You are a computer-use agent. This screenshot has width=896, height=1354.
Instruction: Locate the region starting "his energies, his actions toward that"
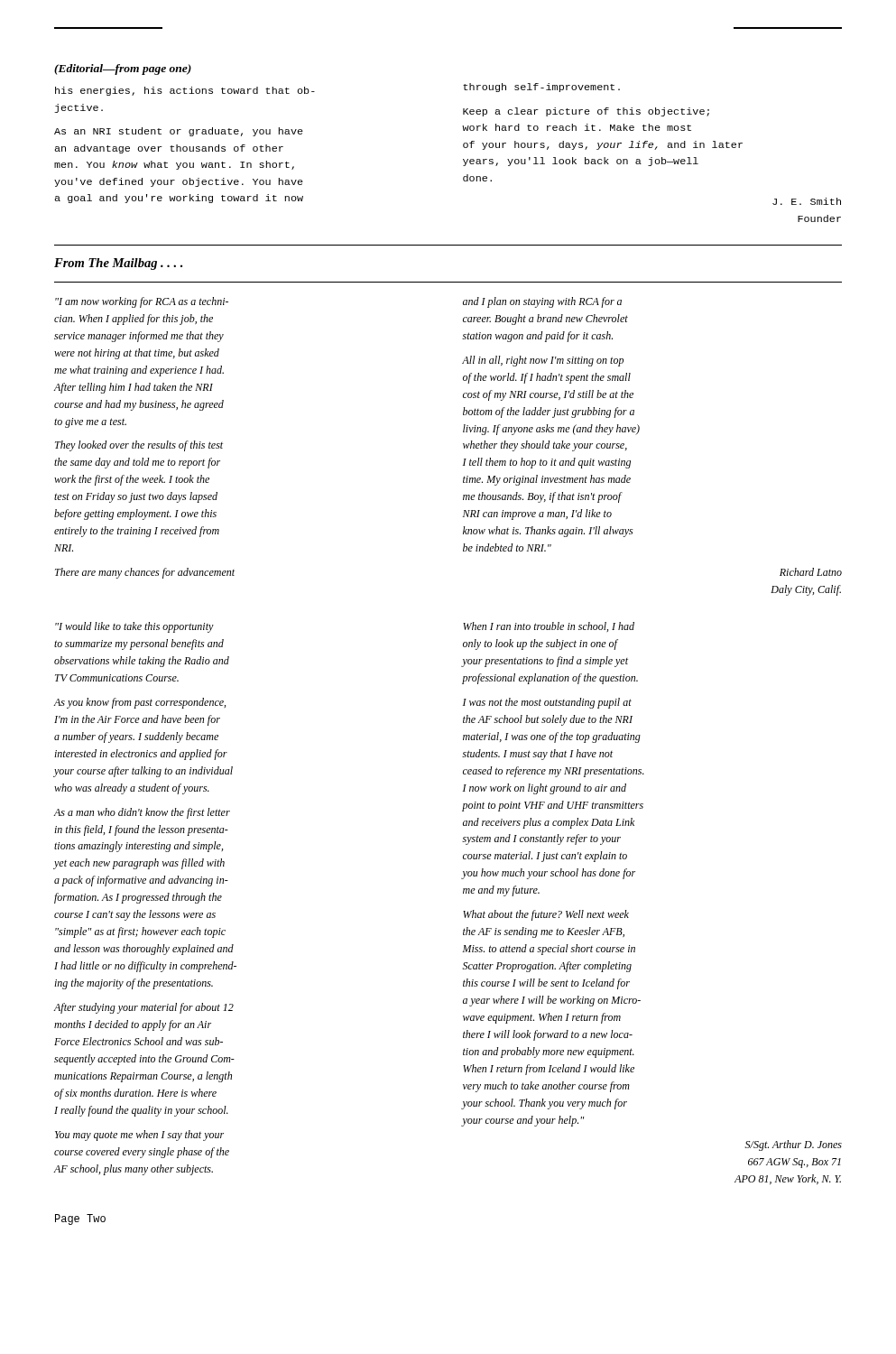point(244,145)
